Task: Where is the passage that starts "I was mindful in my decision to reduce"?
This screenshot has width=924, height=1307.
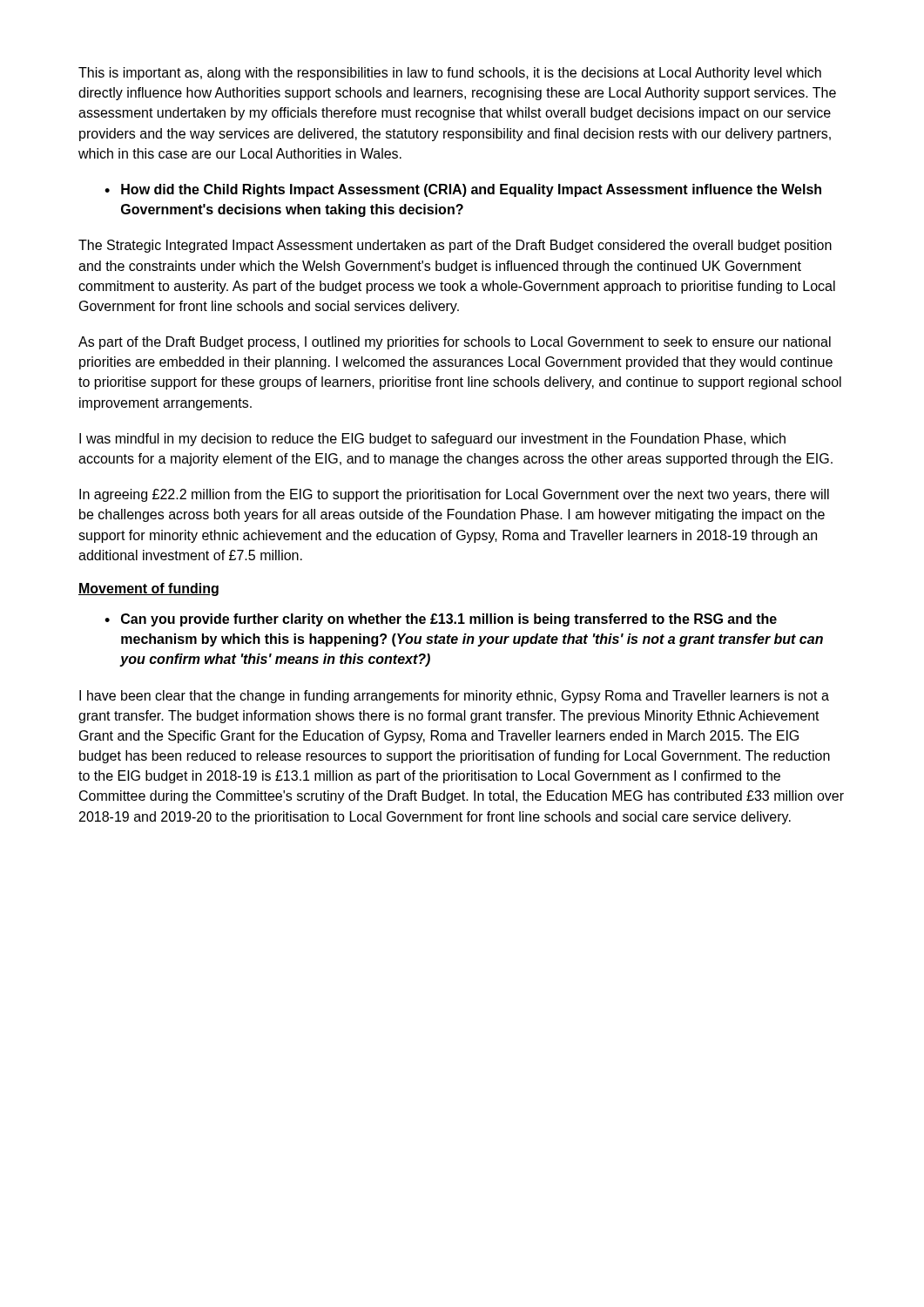Action: [x=456, y=449]
